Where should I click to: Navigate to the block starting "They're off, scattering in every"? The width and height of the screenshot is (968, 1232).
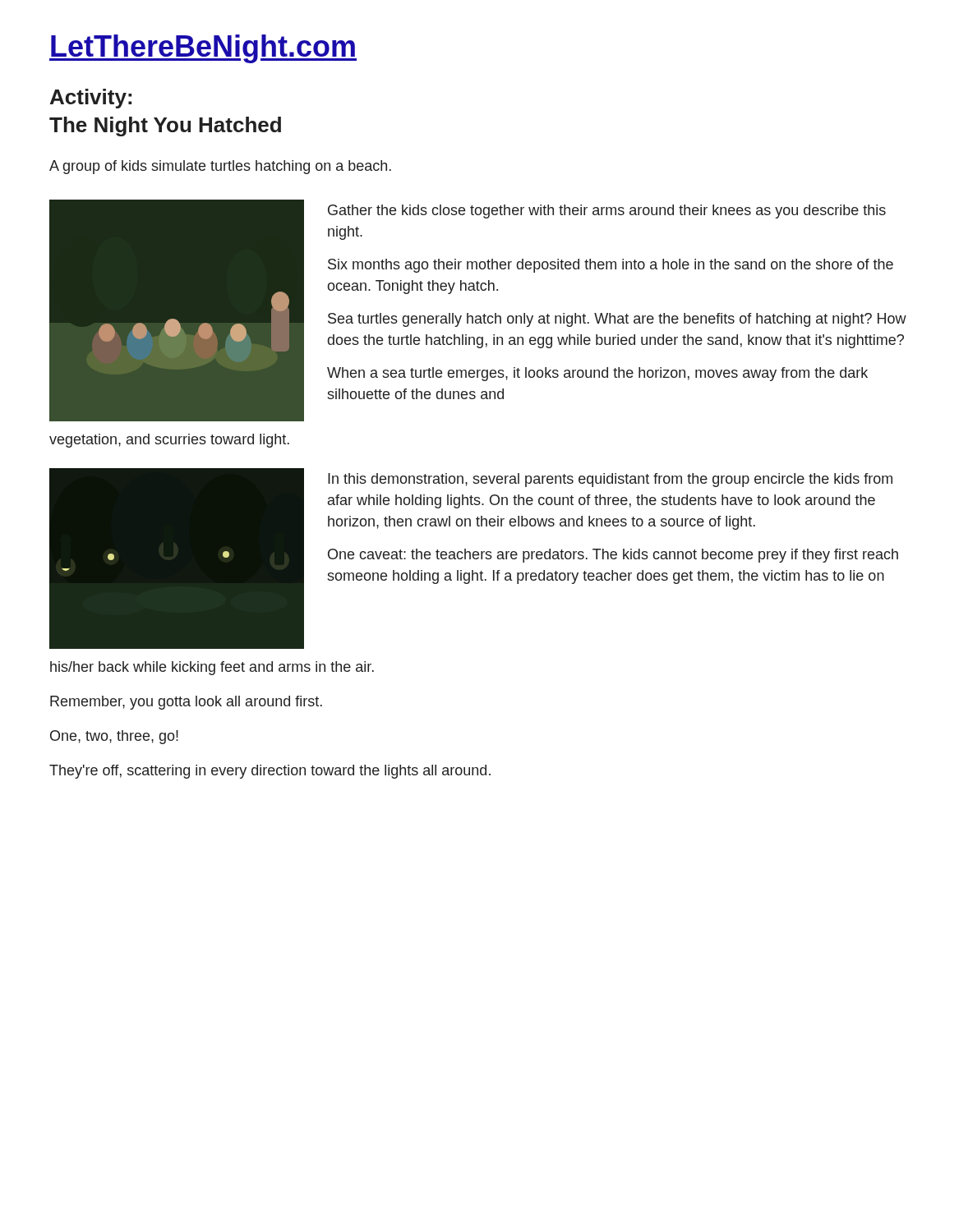[271, 770]
